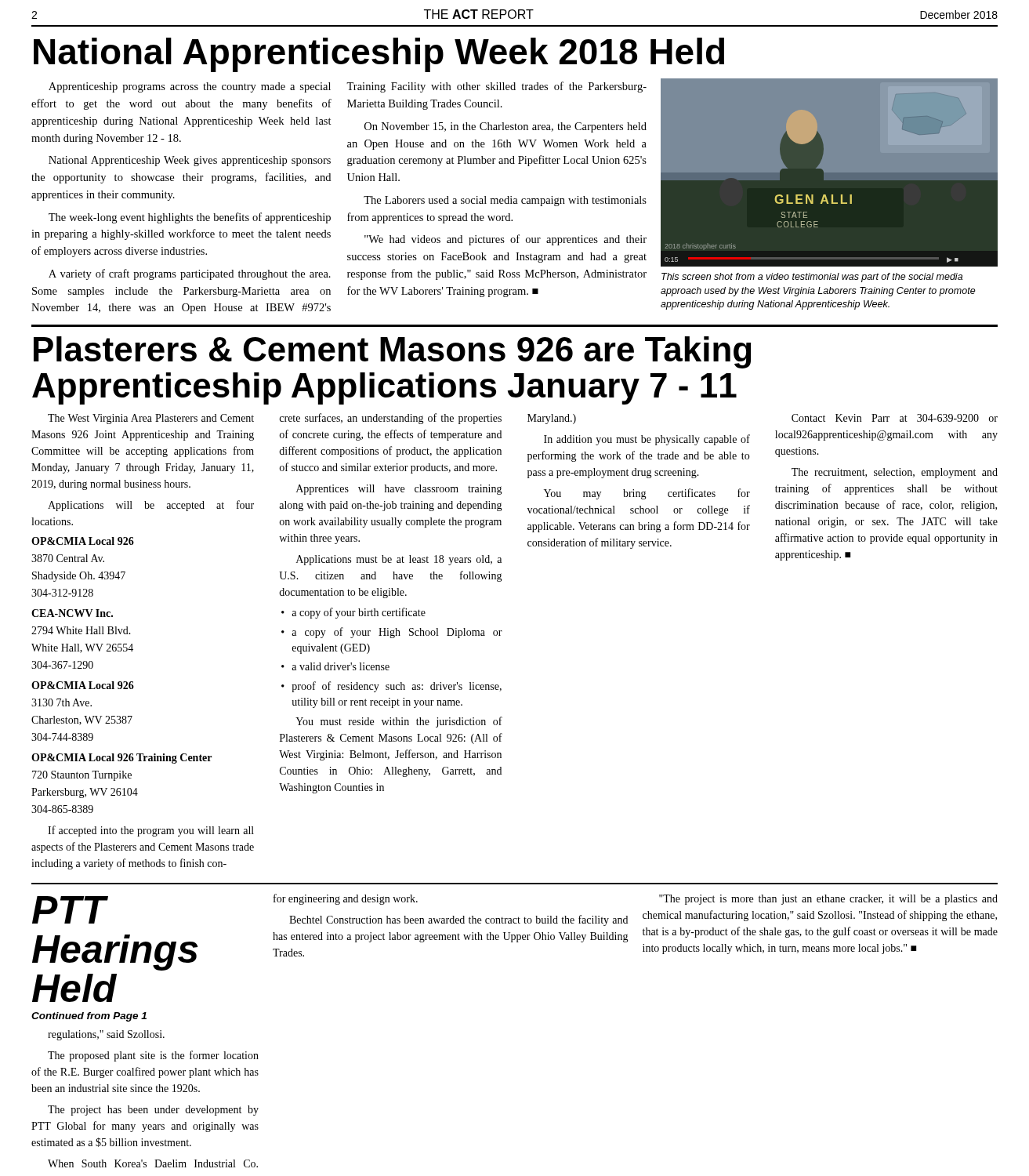
Task: Click on the photo
Action: point(829,173)
